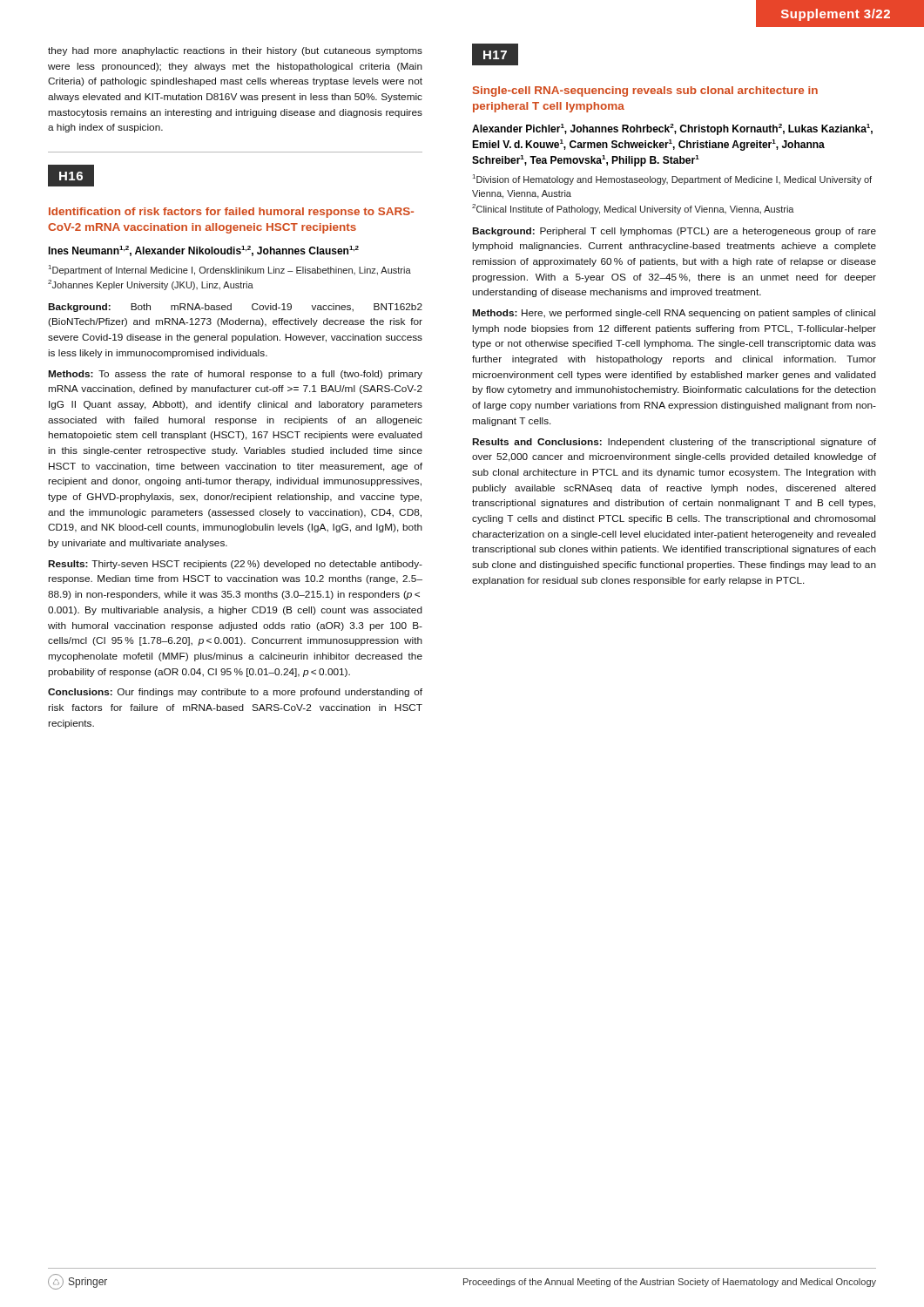Select the text block with the text "Alexander Pichler1, Johannes"

(x=673, y=145)
